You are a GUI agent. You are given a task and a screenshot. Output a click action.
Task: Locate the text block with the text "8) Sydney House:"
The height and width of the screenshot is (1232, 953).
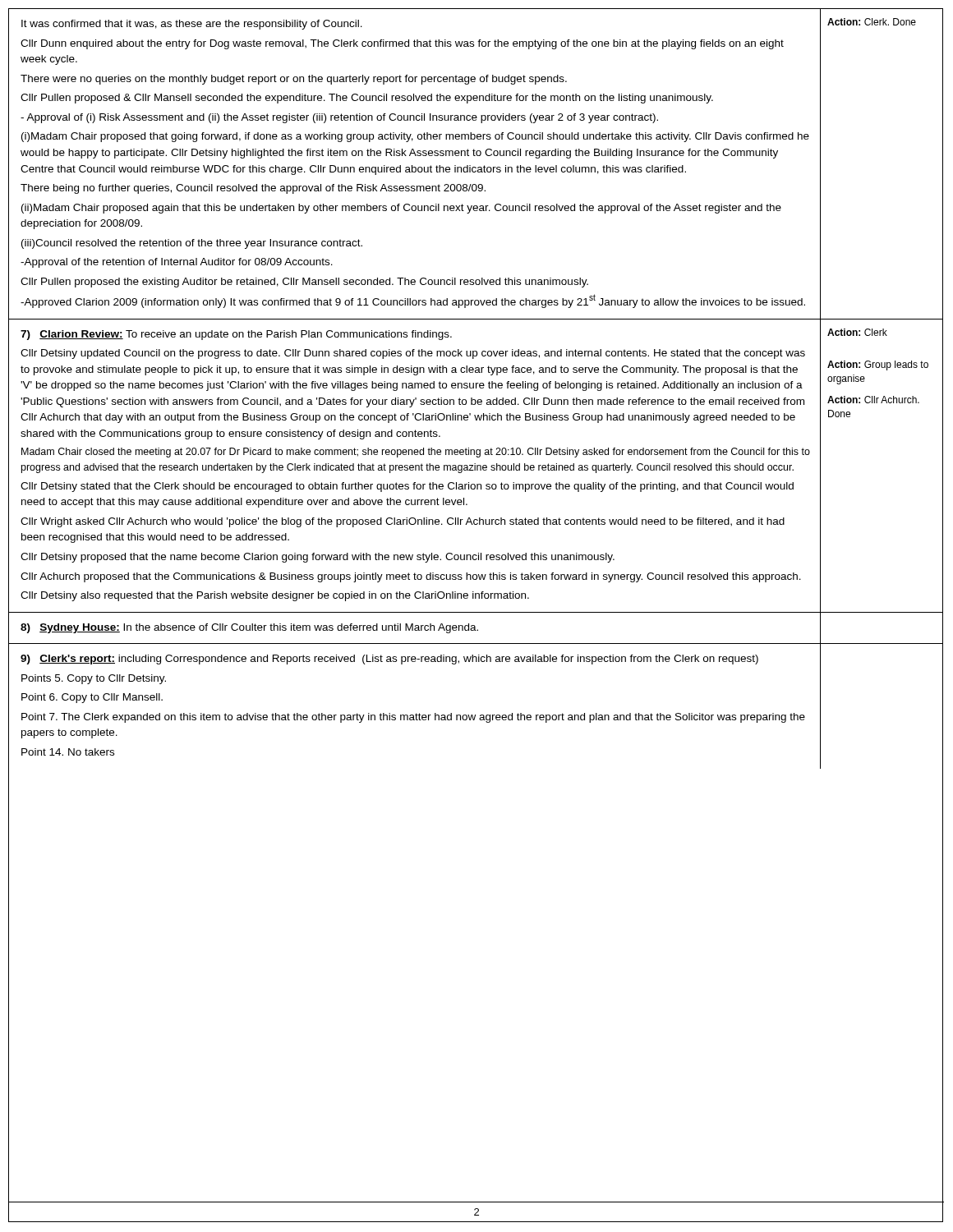pos(415,627)
